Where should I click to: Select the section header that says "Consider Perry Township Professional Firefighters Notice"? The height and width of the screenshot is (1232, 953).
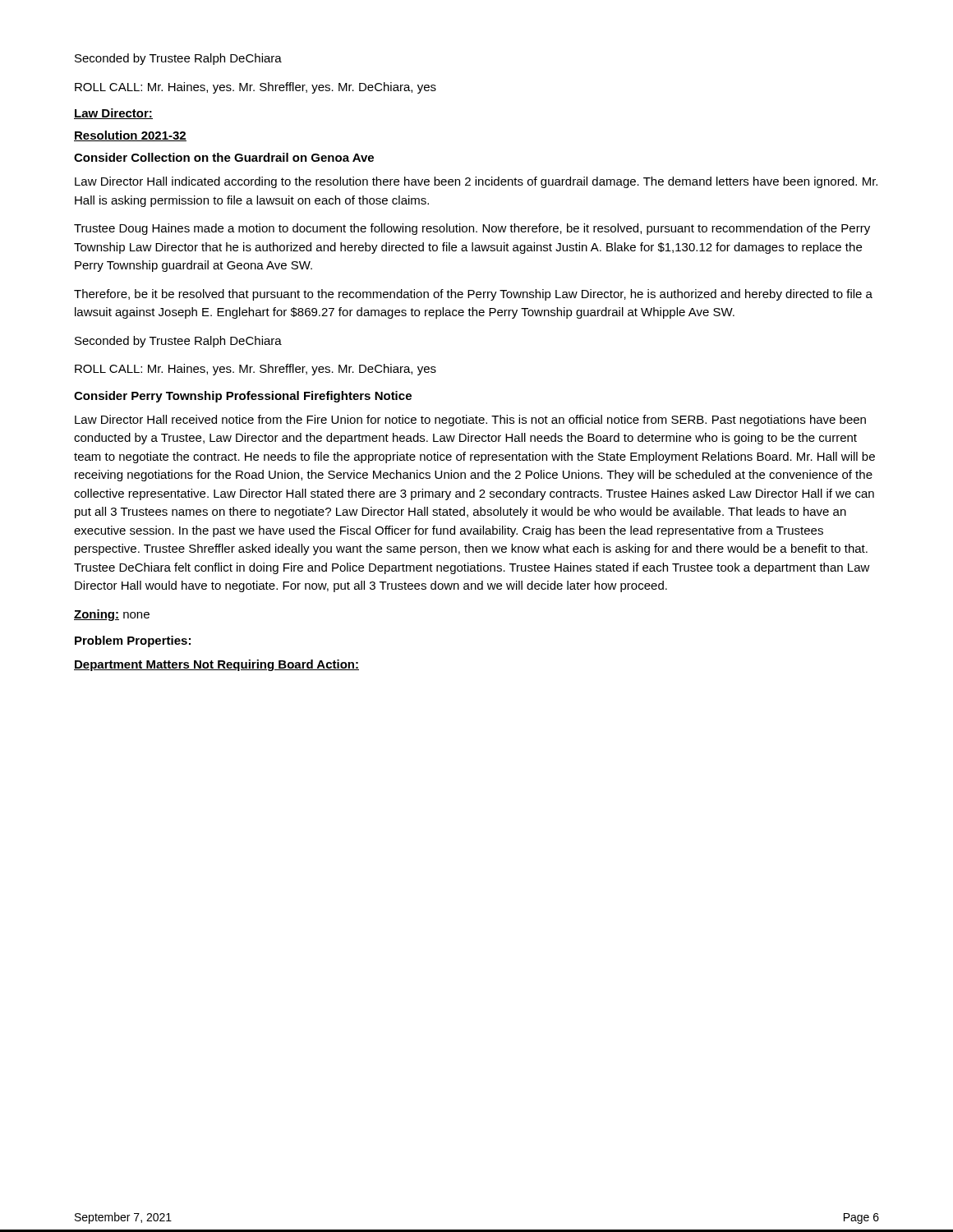[x=243, y=395]
